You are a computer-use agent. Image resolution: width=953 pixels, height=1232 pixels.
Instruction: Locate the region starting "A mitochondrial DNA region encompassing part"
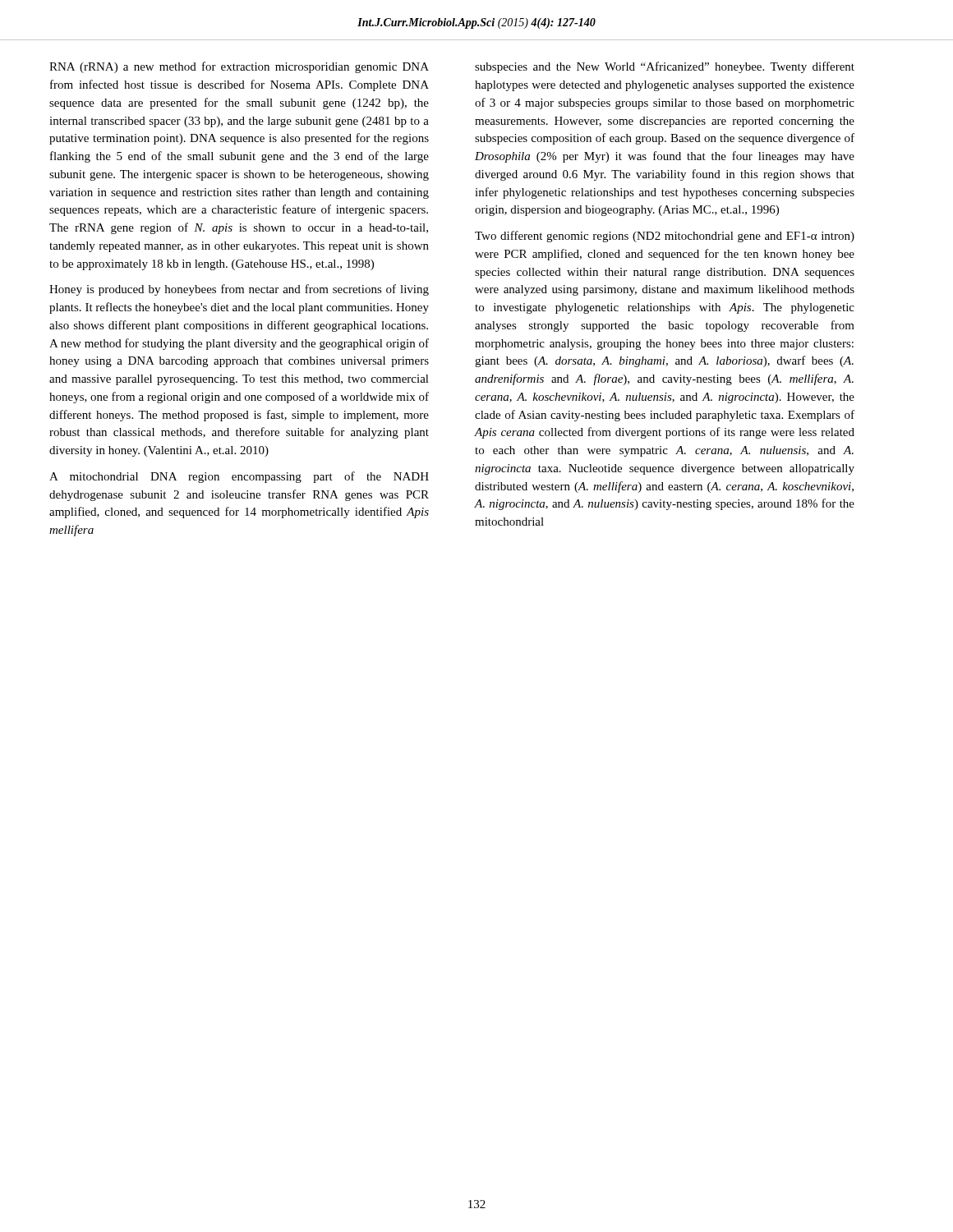coord(239,503)
